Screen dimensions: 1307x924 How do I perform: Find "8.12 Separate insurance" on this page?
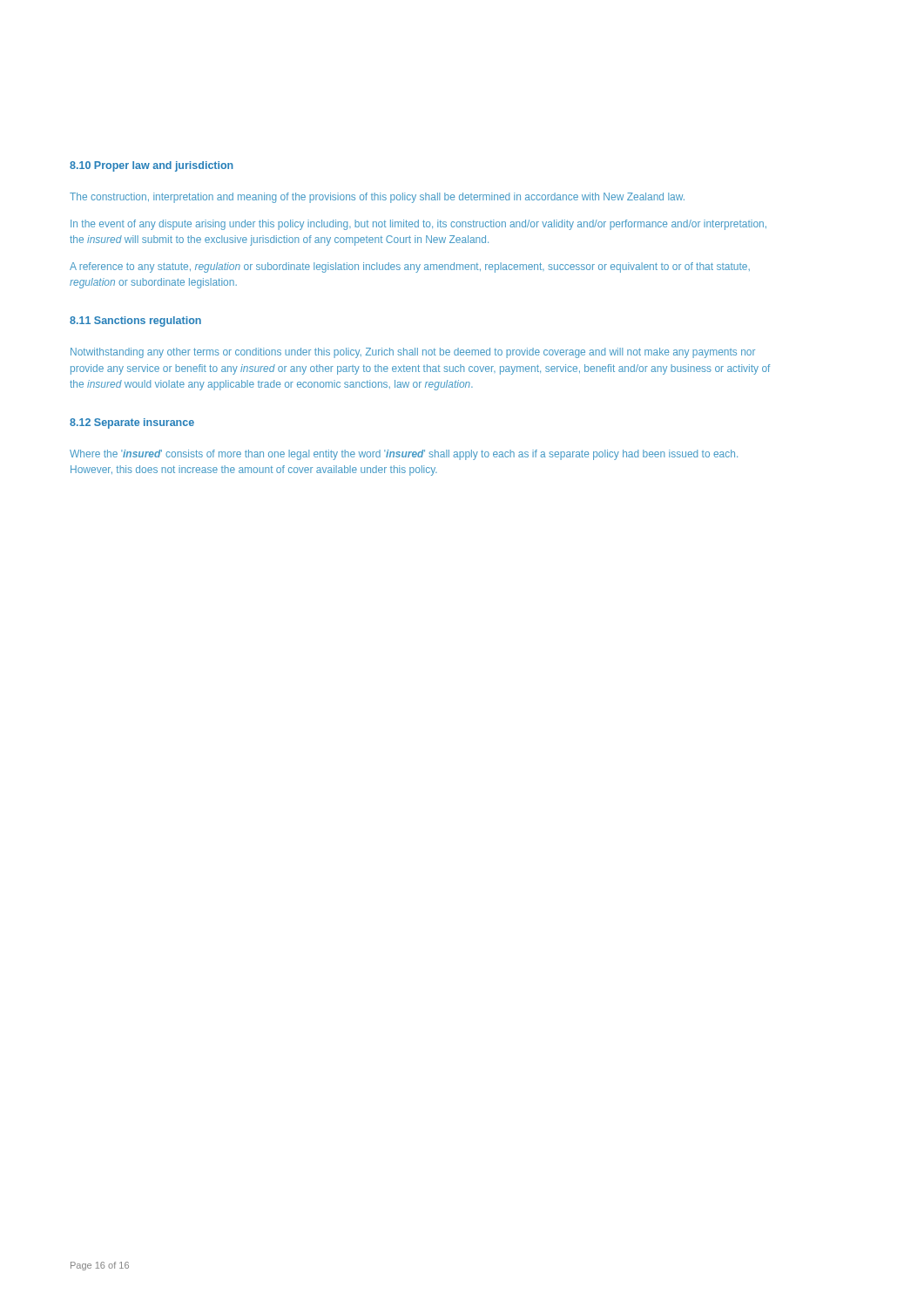pos(132,422)
